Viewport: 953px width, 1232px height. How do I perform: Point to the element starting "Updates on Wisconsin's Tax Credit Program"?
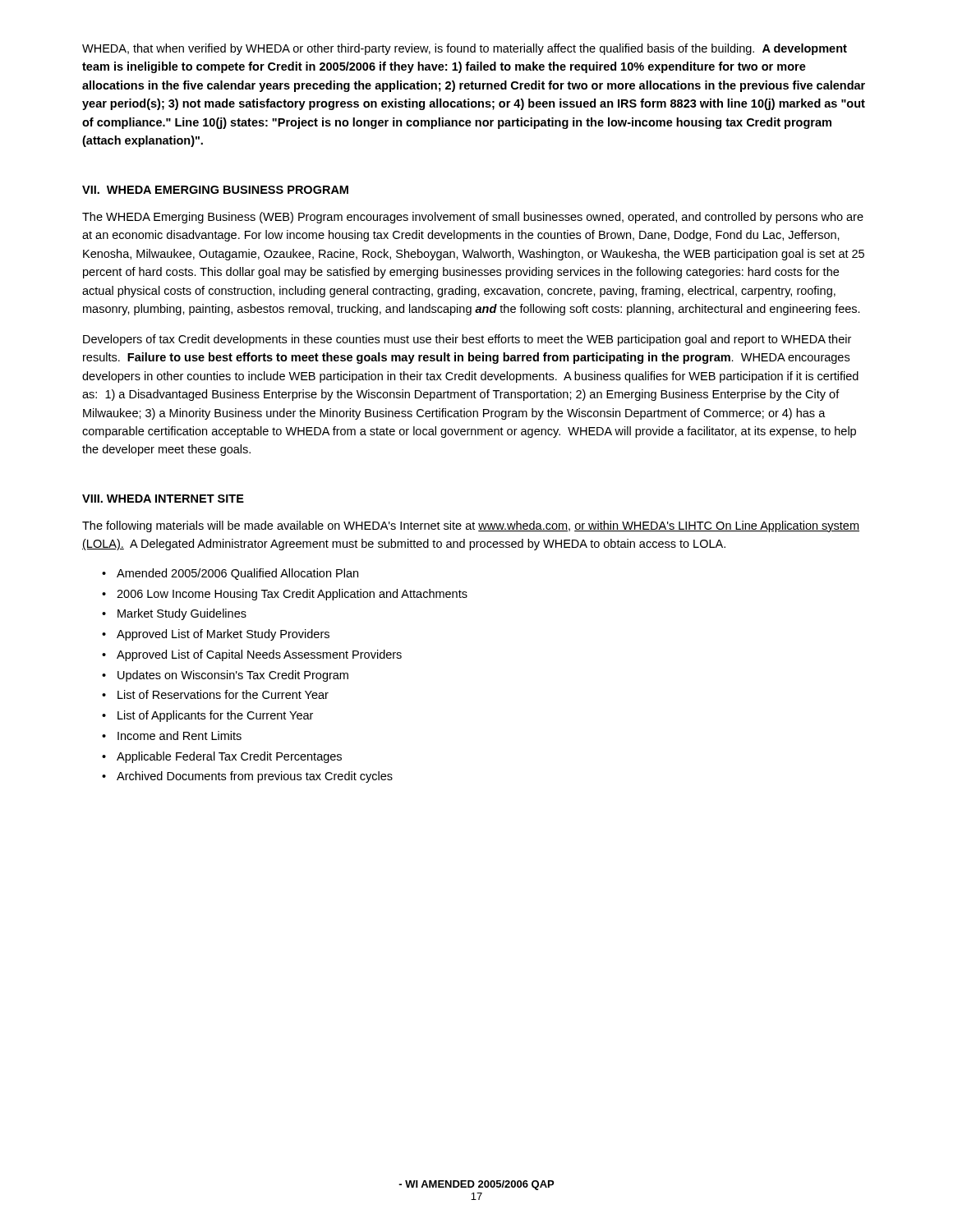coord(233,675)
